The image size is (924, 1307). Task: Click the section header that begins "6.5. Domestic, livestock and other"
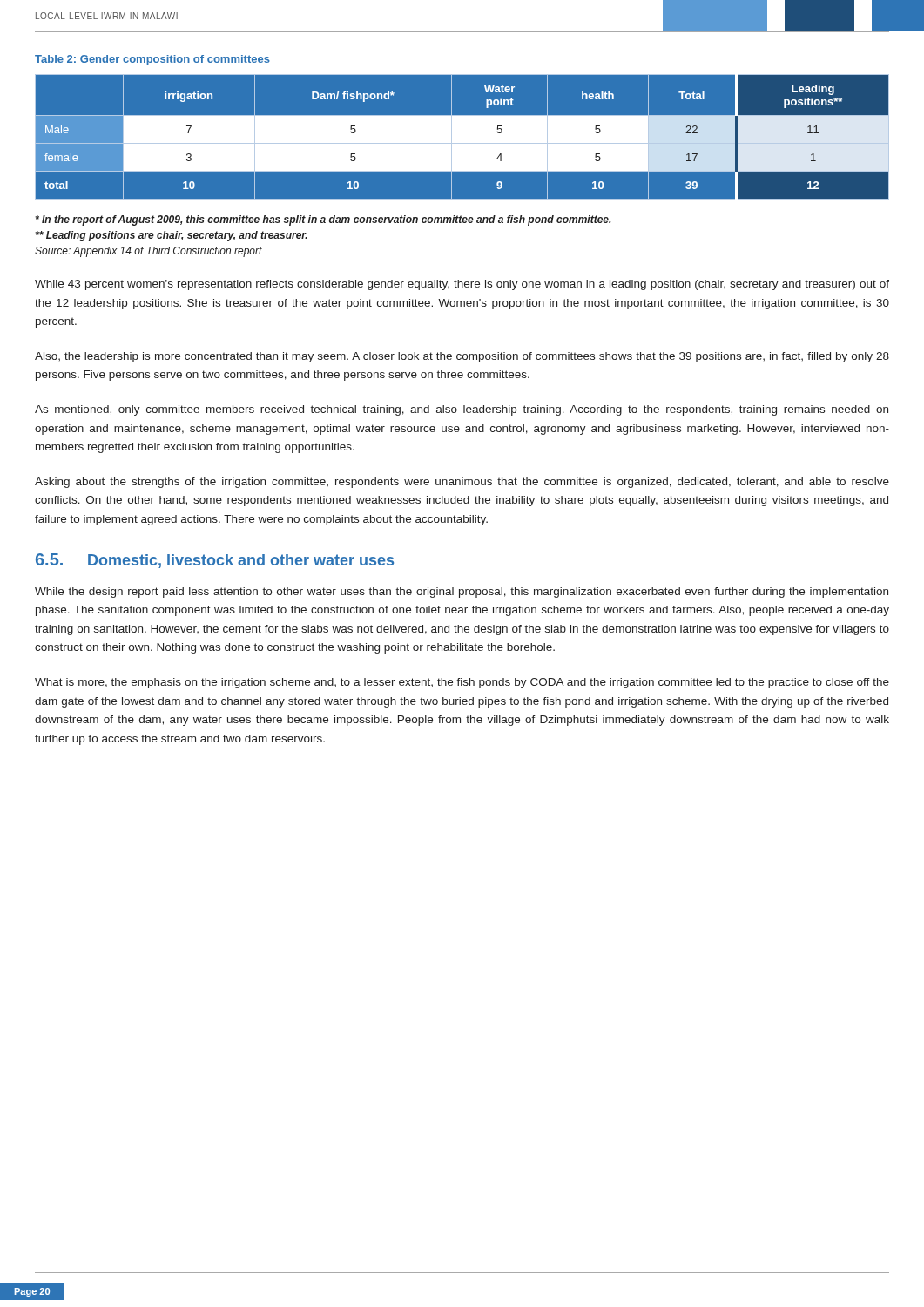(x=215, y=559)
